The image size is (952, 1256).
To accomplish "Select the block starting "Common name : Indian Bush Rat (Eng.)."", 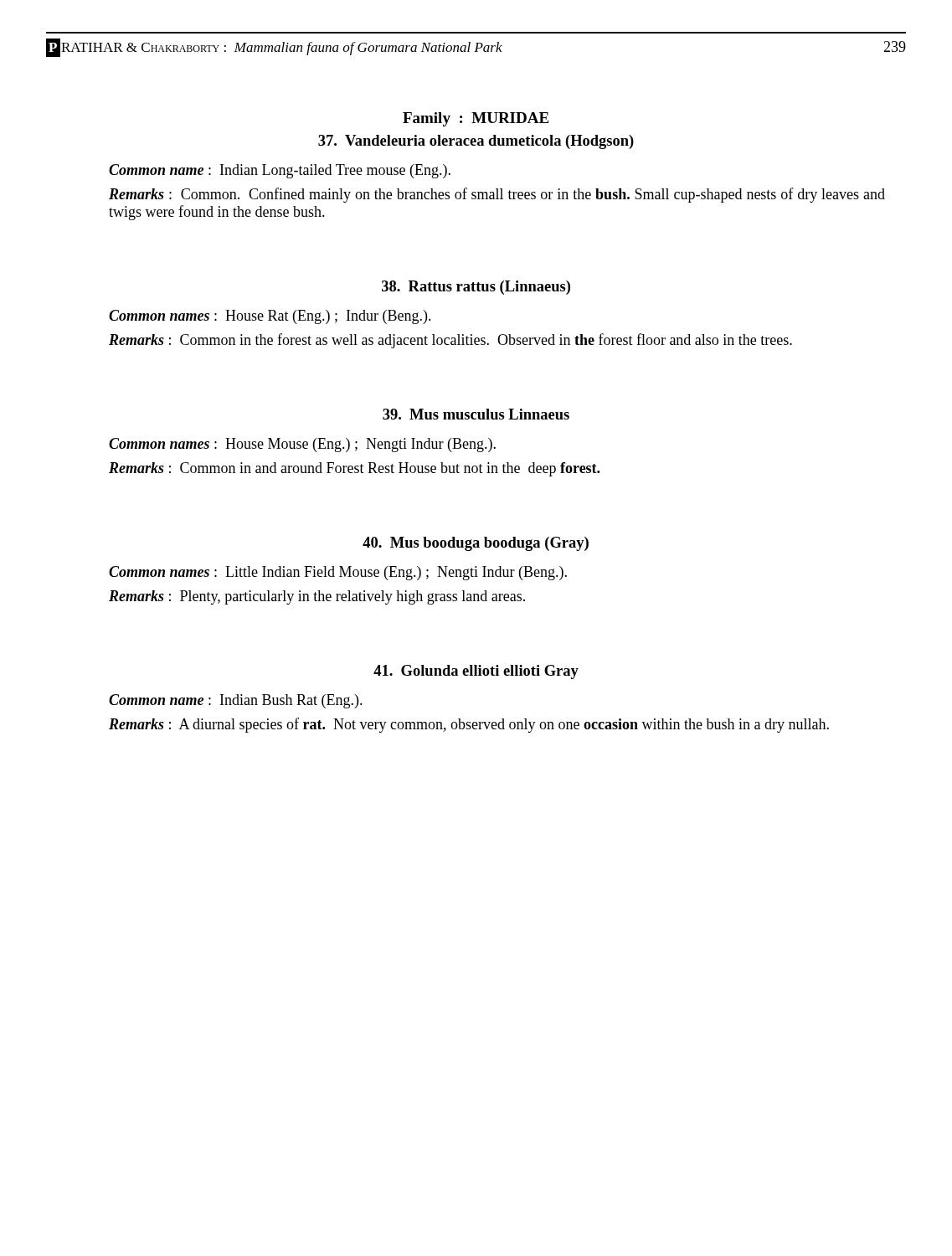I will pos(236,700).
